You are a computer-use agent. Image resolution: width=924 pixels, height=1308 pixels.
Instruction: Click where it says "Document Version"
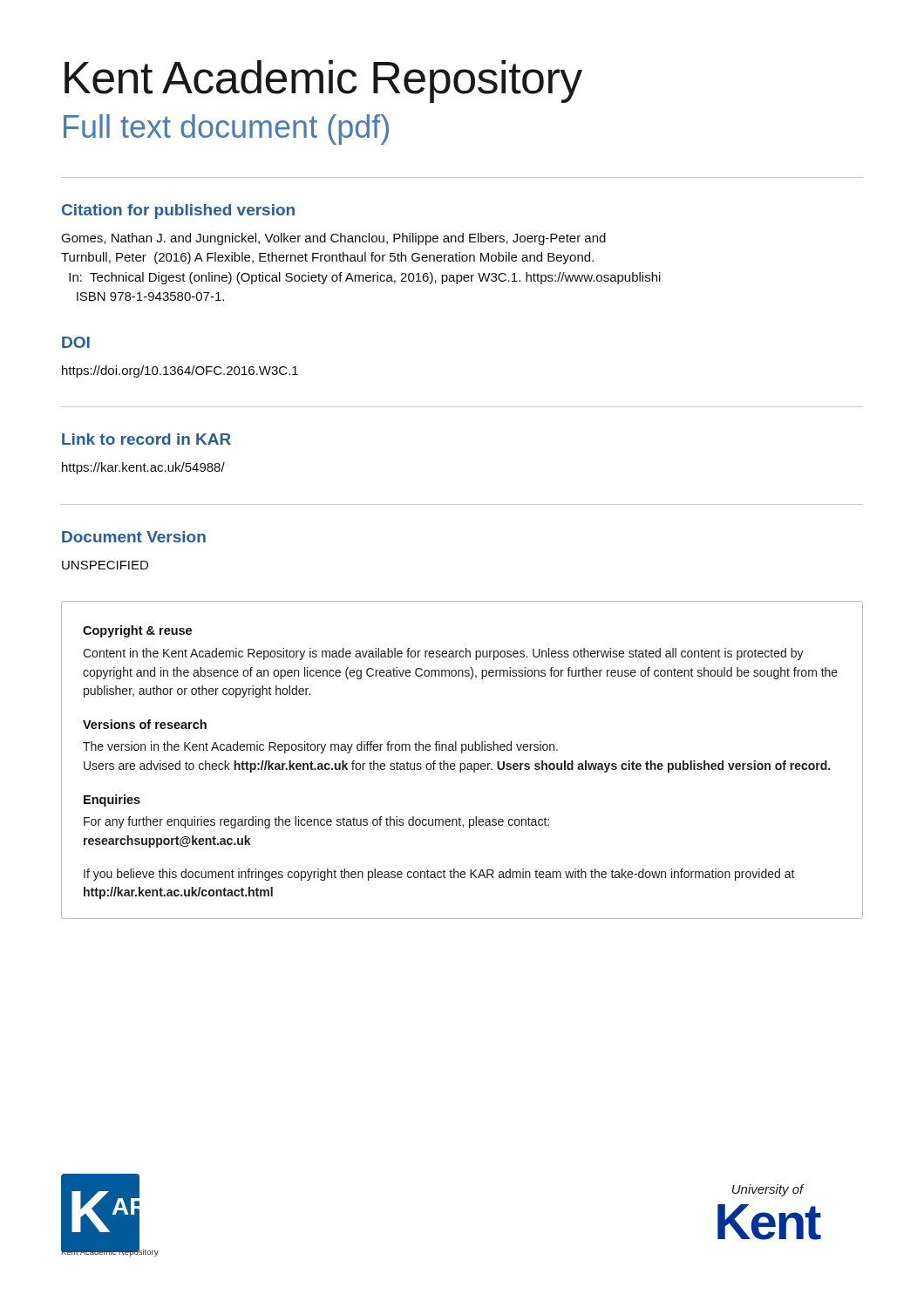pos(134,537)
